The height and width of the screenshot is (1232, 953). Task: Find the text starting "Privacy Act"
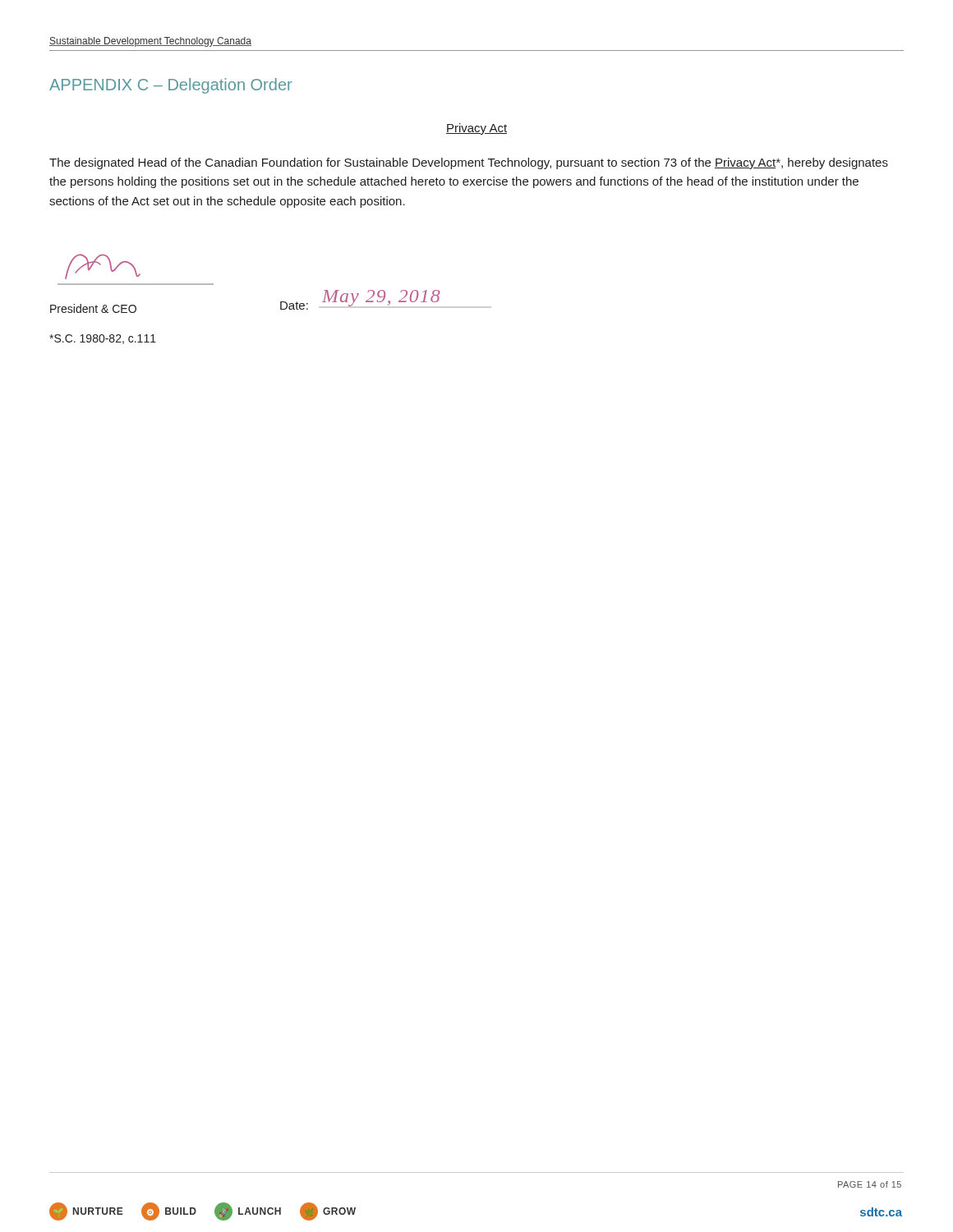pos(476,128)
